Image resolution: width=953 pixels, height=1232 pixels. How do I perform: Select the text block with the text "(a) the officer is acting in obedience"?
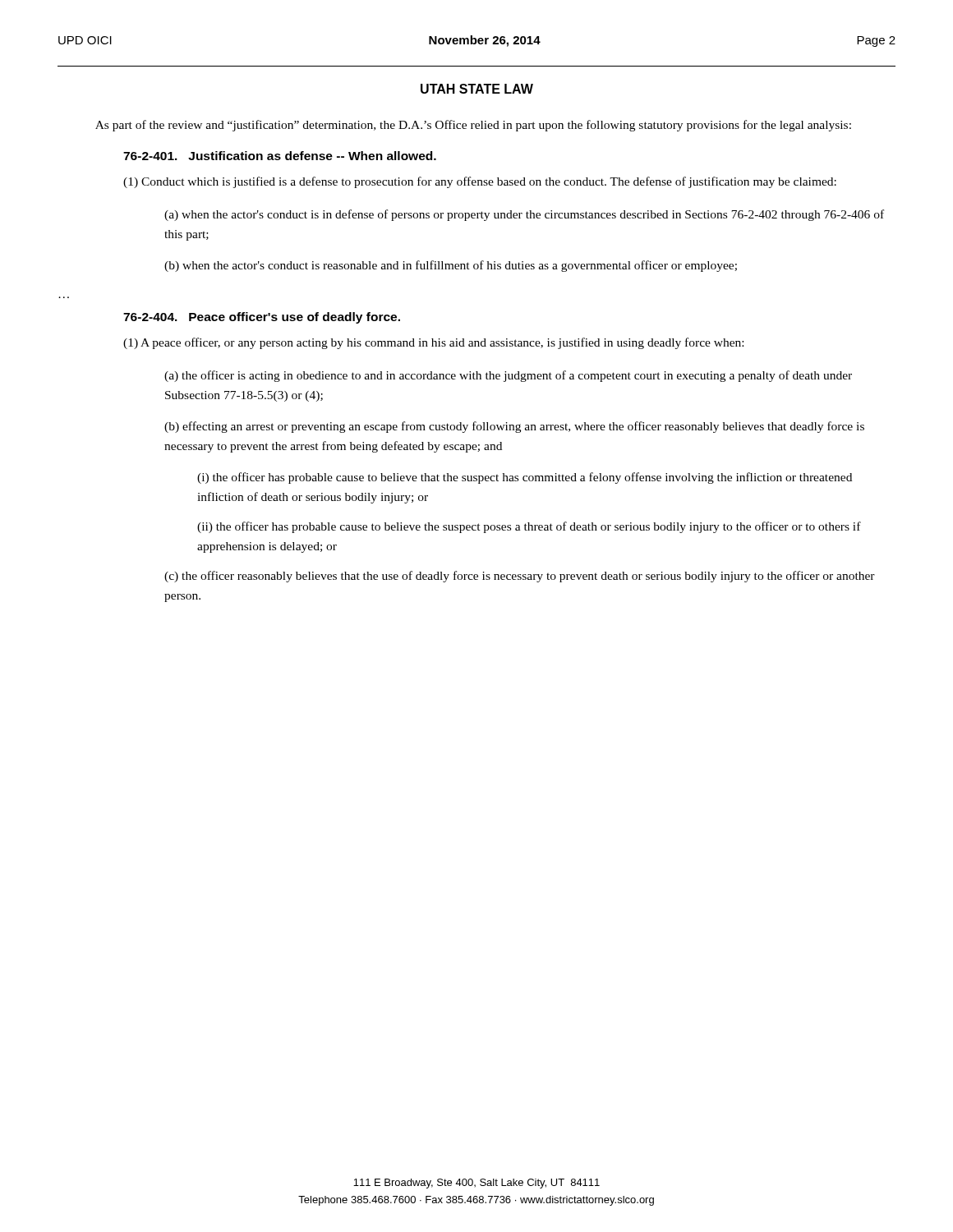pos(508,385)
